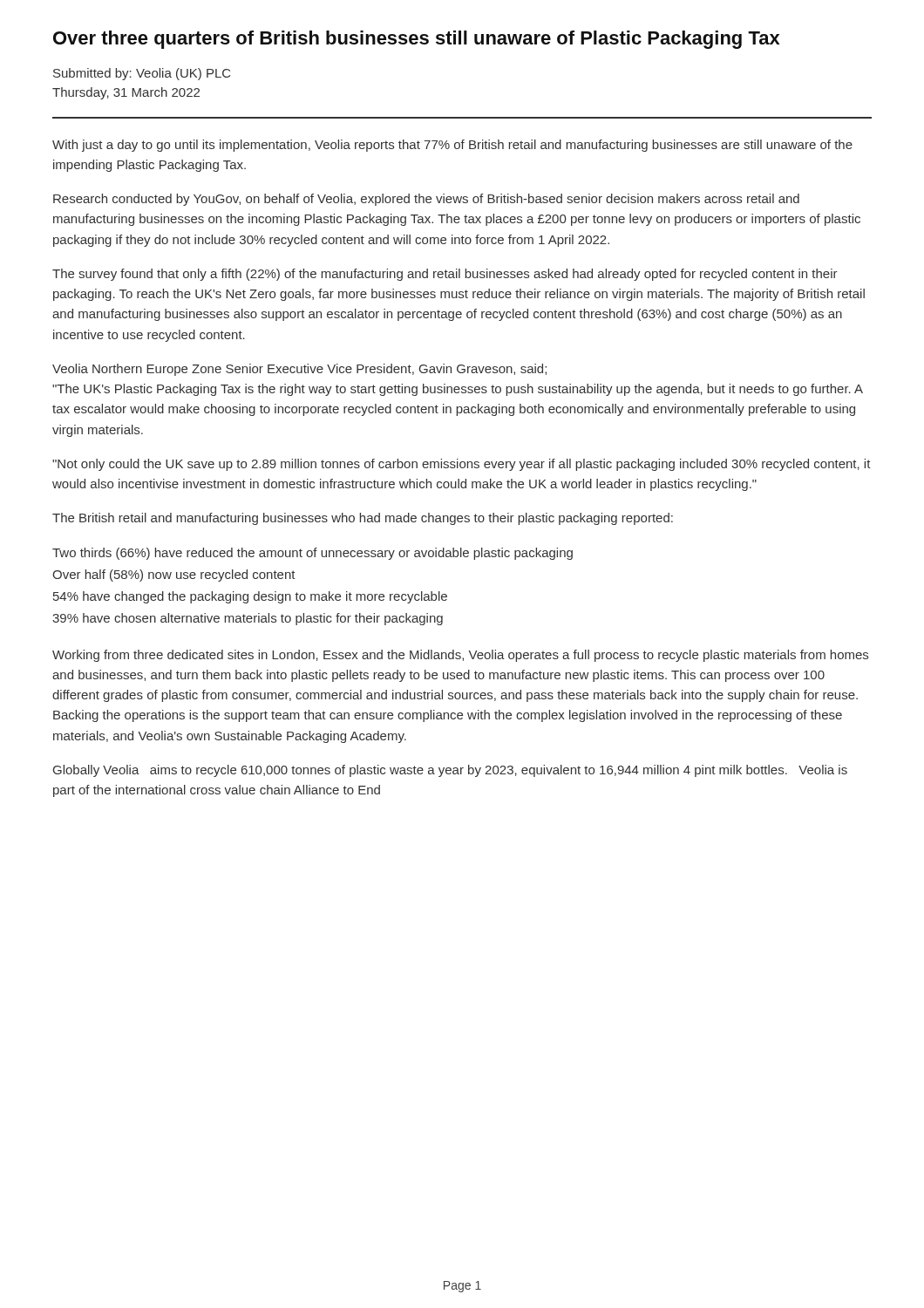This screenshot has height=1308, width=924.
Task: Find the block on this page that starts "The survey found"
Action: click(x=462, y=304)
